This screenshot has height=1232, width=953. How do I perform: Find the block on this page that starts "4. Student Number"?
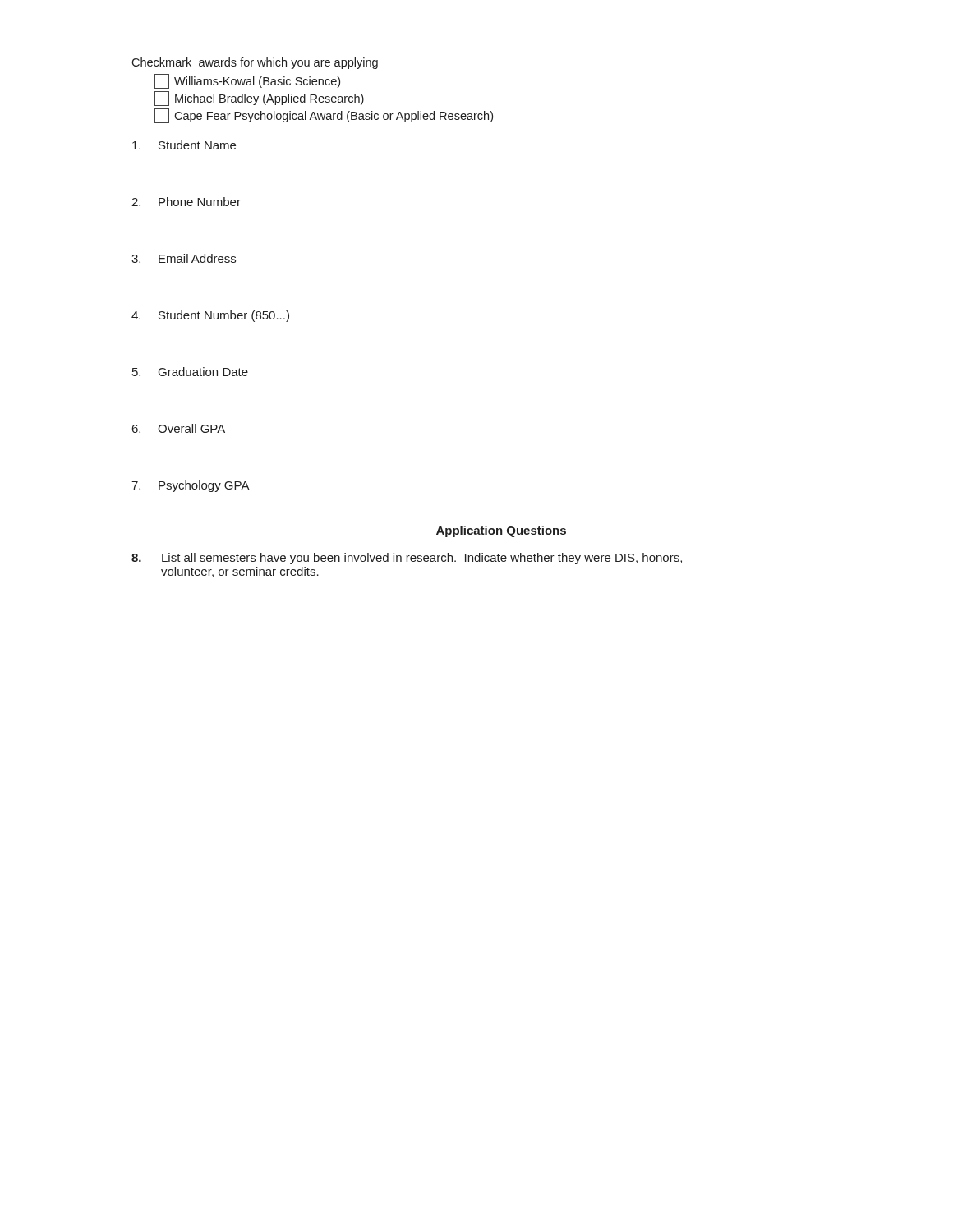point(211,315)
